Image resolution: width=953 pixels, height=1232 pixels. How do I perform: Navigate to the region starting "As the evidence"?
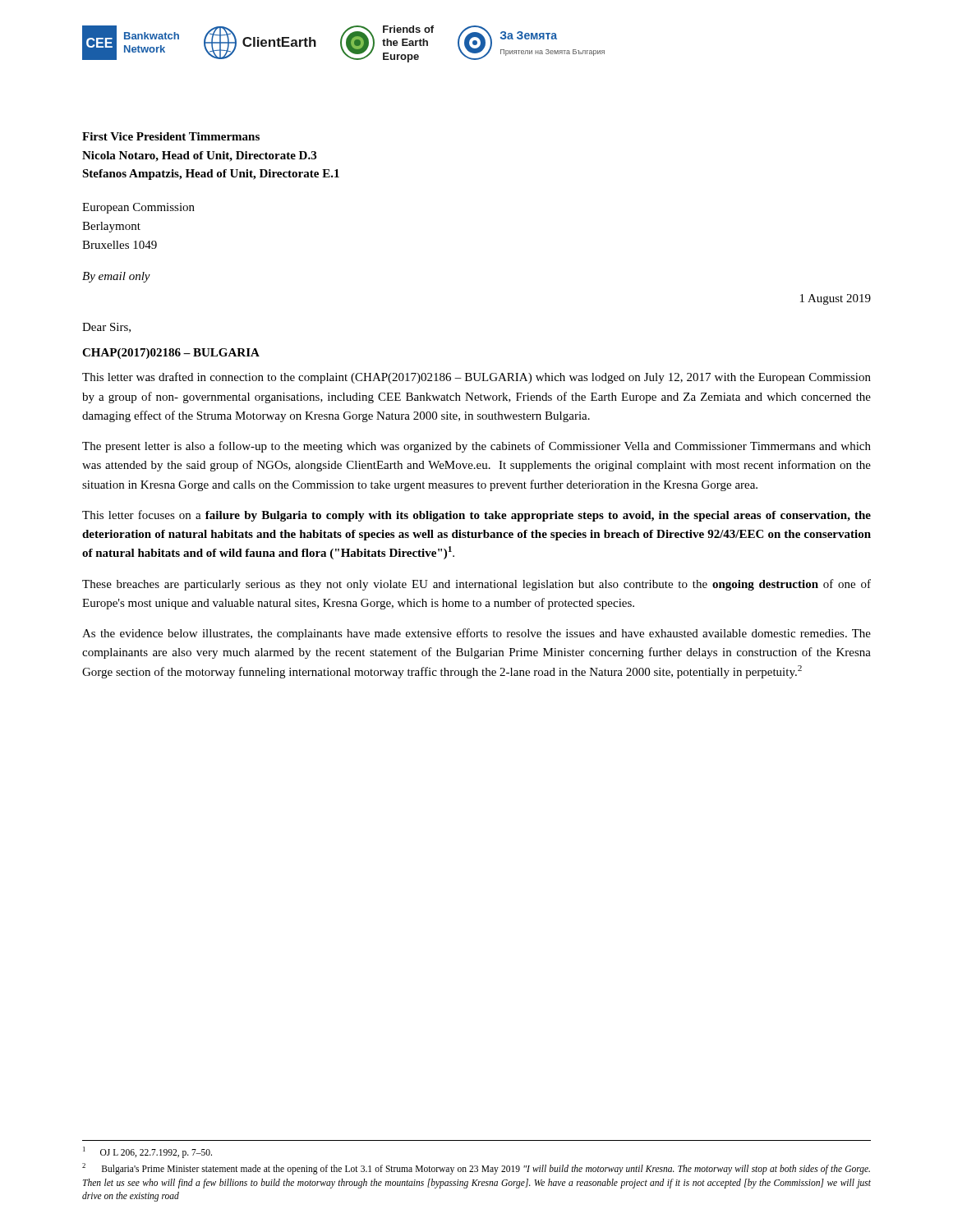coord(476,652)
